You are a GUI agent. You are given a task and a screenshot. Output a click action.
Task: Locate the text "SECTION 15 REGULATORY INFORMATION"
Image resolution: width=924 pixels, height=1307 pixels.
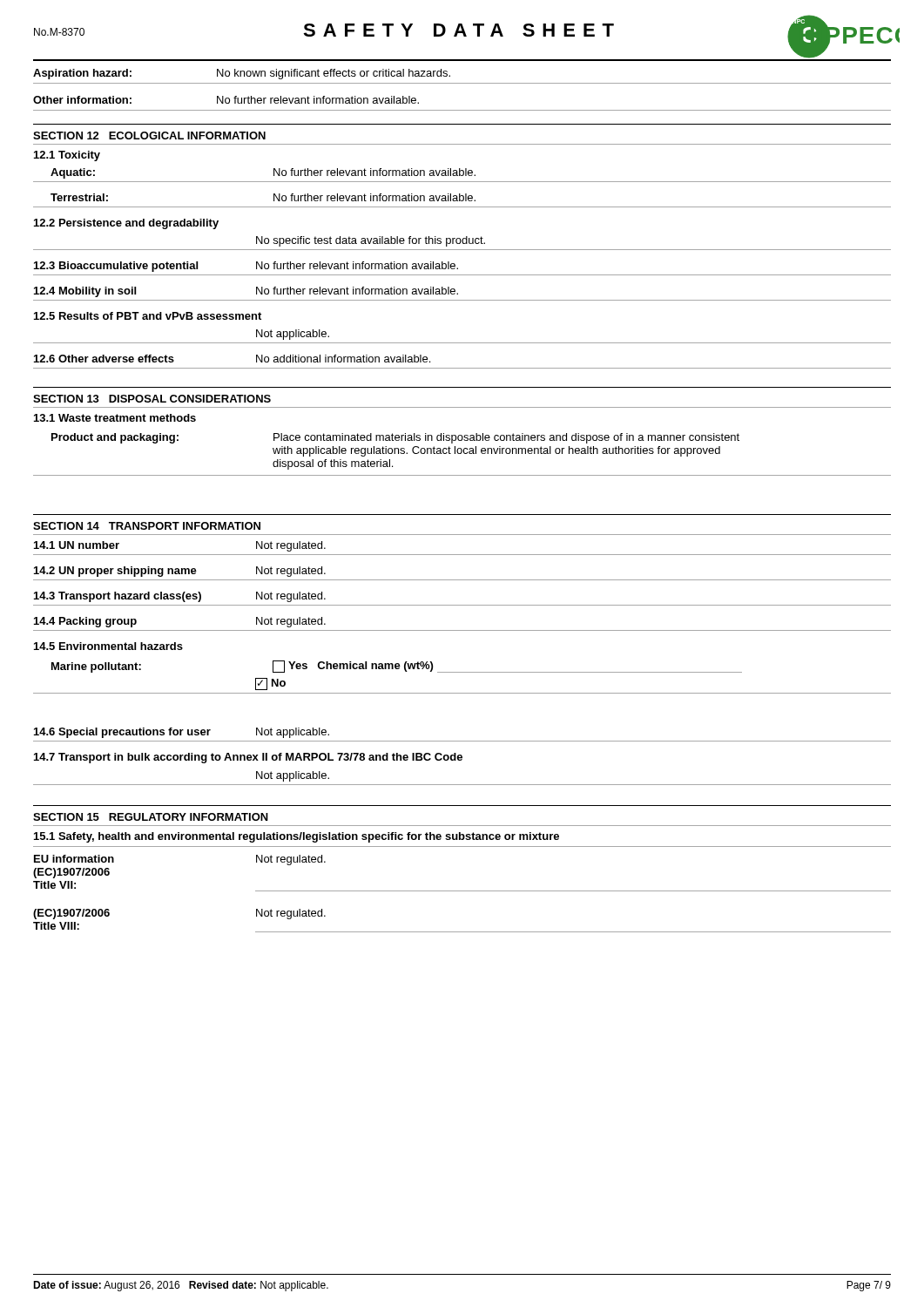tap(151, 817)
